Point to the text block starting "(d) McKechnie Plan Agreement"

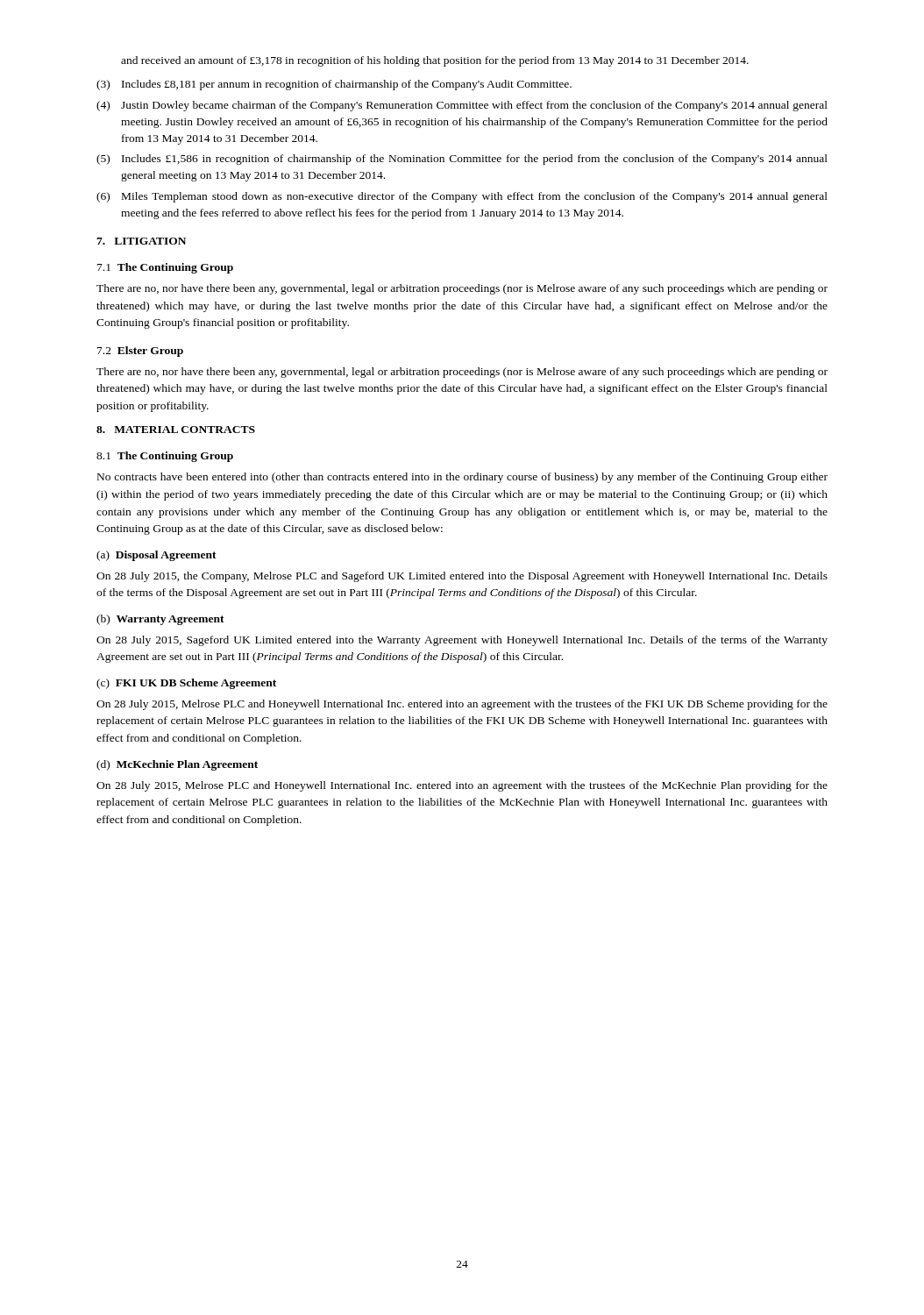click(177, 764)
